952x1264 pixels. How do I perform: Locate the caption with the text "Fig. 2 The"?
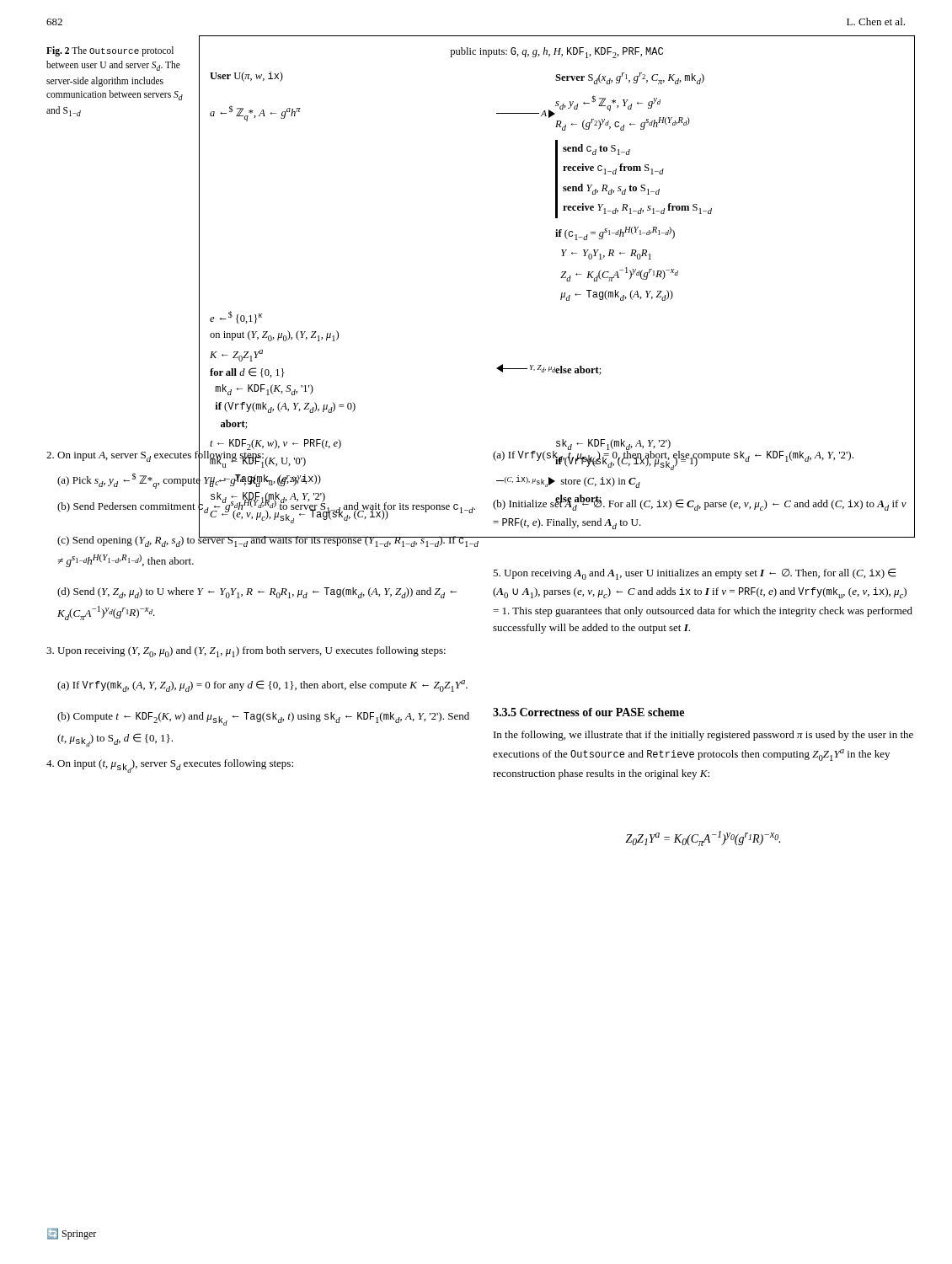click(x=114, y=82)
